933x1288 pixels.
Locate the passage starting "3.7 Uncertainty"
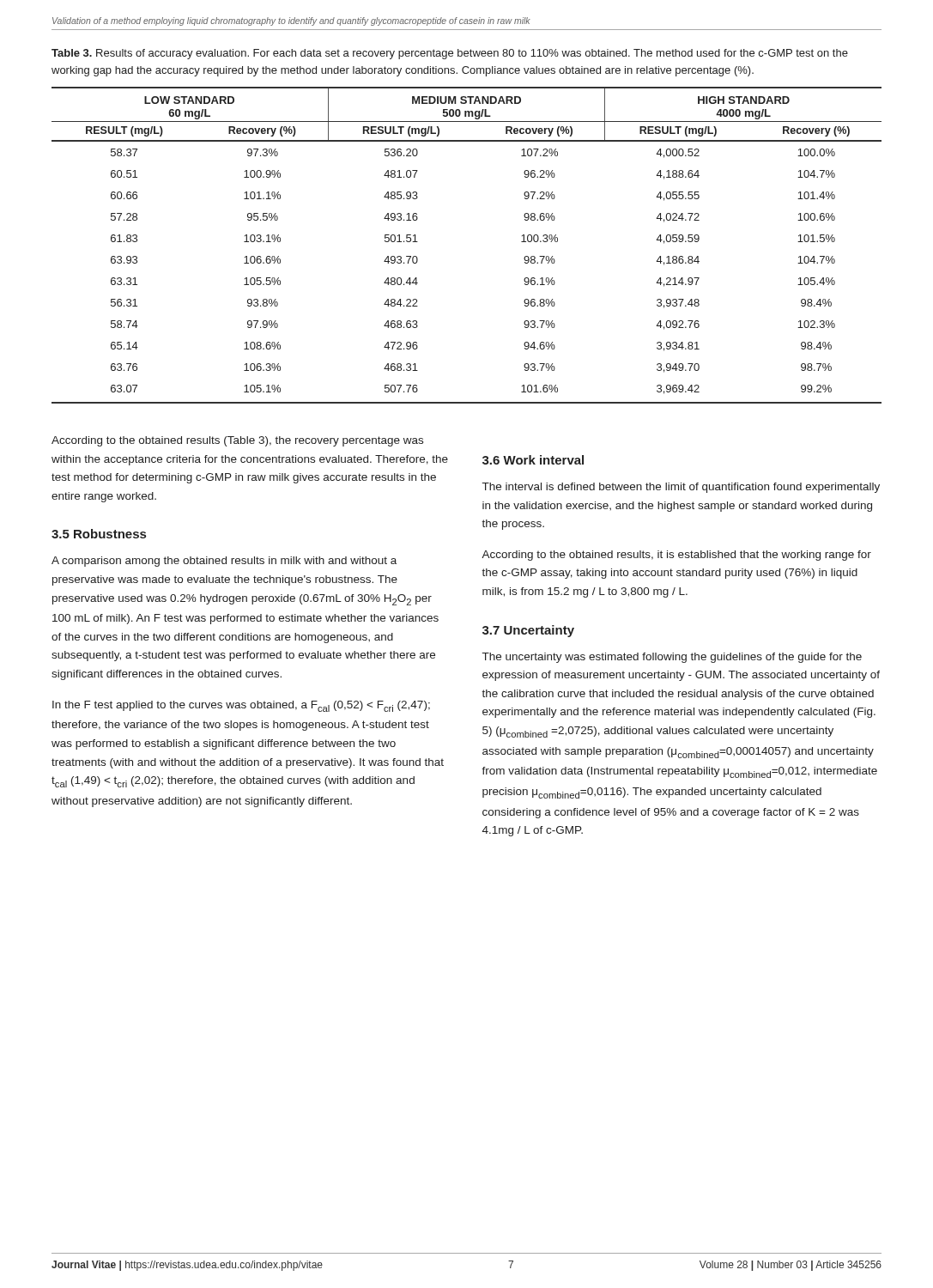528,629
